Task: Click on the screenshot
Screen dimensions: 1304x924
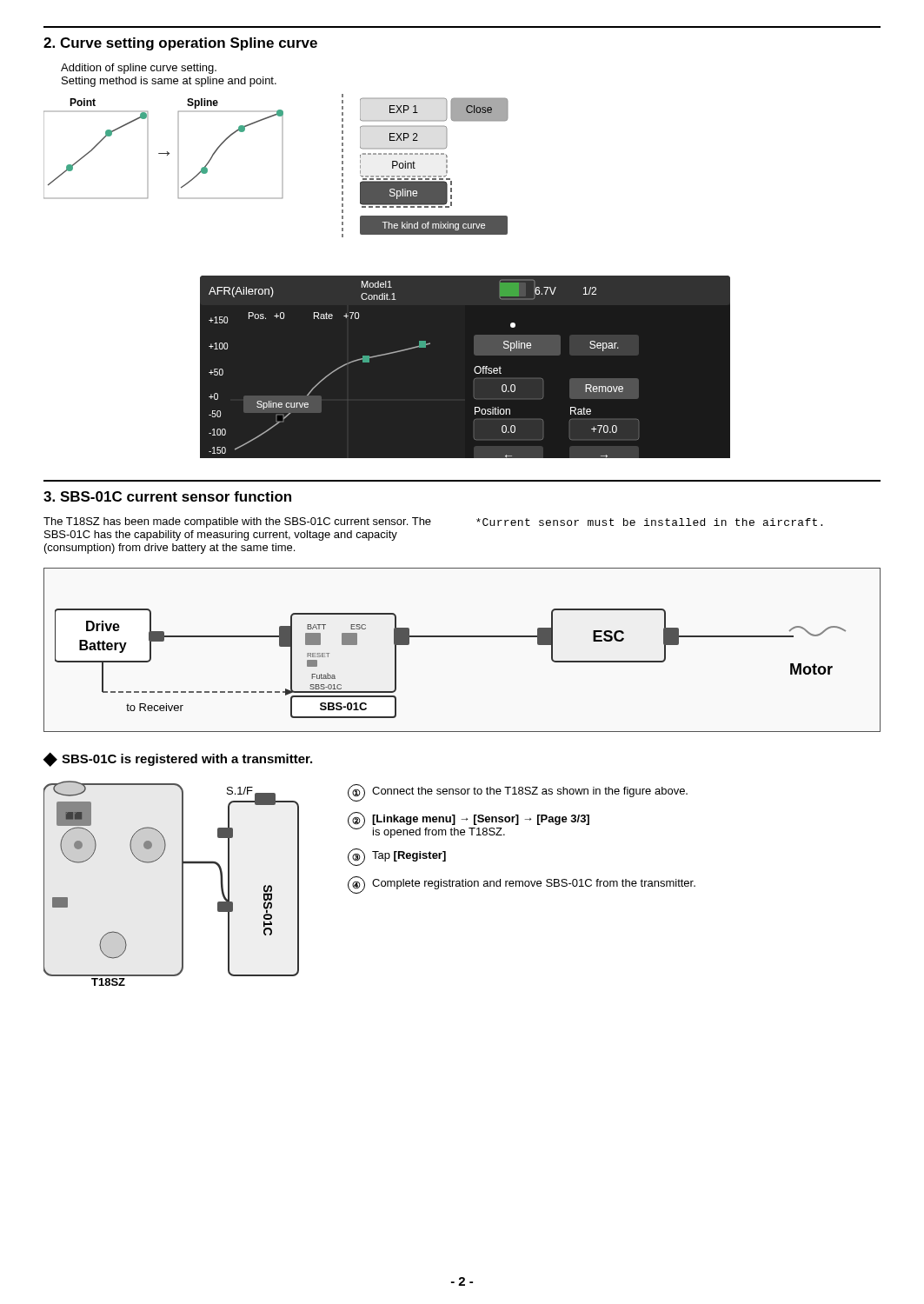Action: (540, 368)
